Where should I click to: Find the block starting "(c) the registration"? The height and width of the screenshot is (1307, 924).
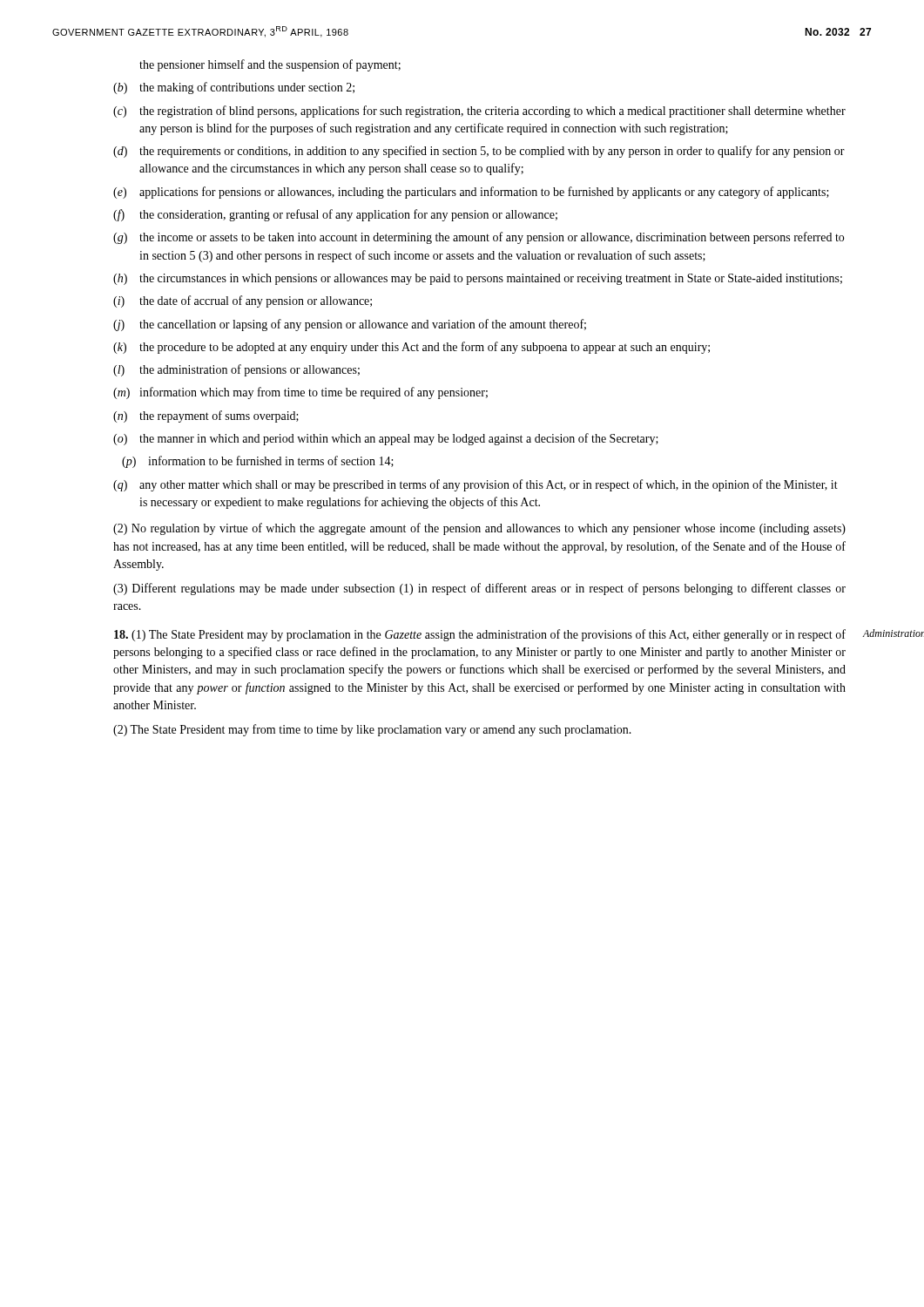[479, 120]
